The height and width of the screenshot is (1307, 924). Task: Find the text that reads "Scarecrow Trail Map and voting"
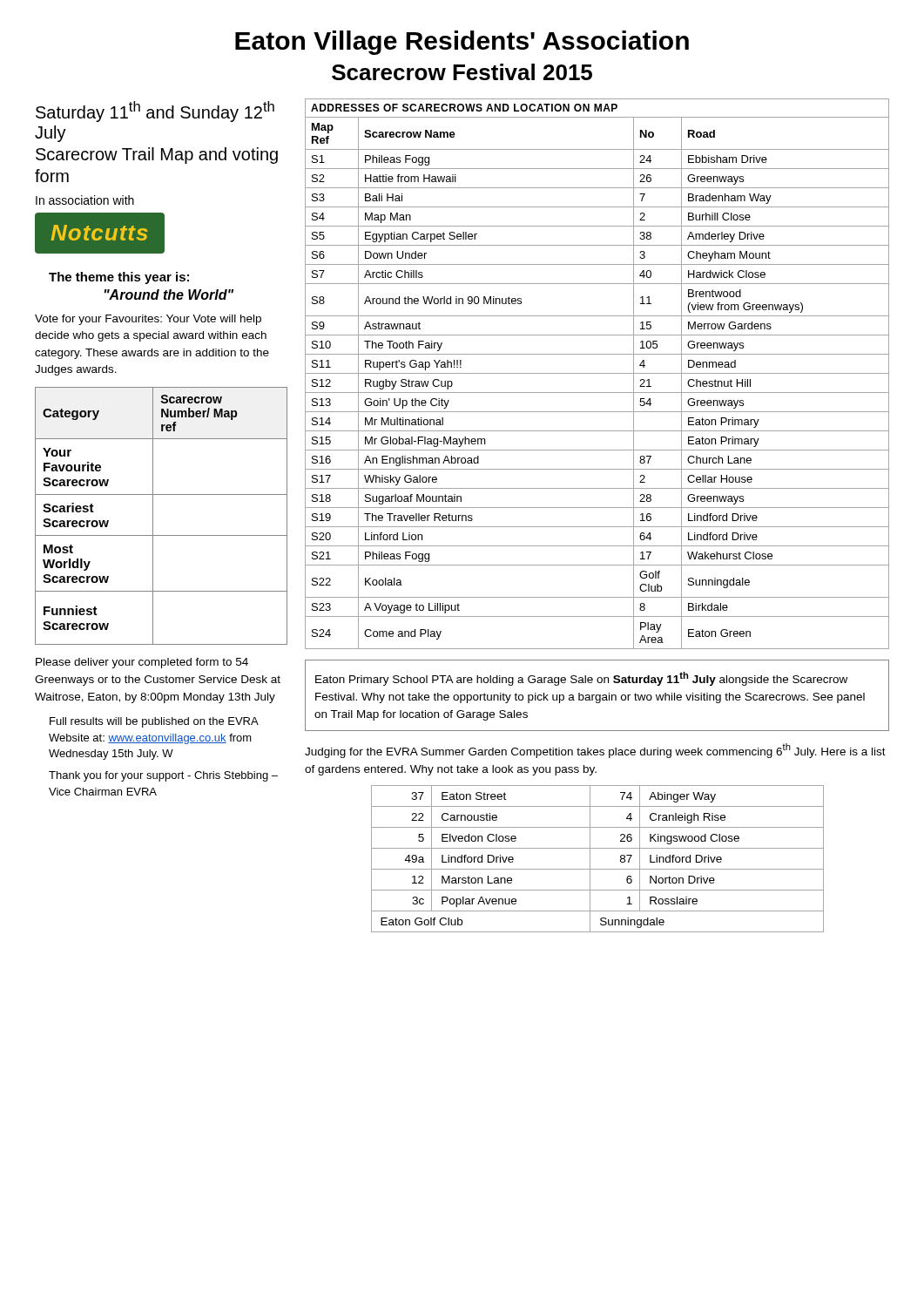click(x=157, y=154)
